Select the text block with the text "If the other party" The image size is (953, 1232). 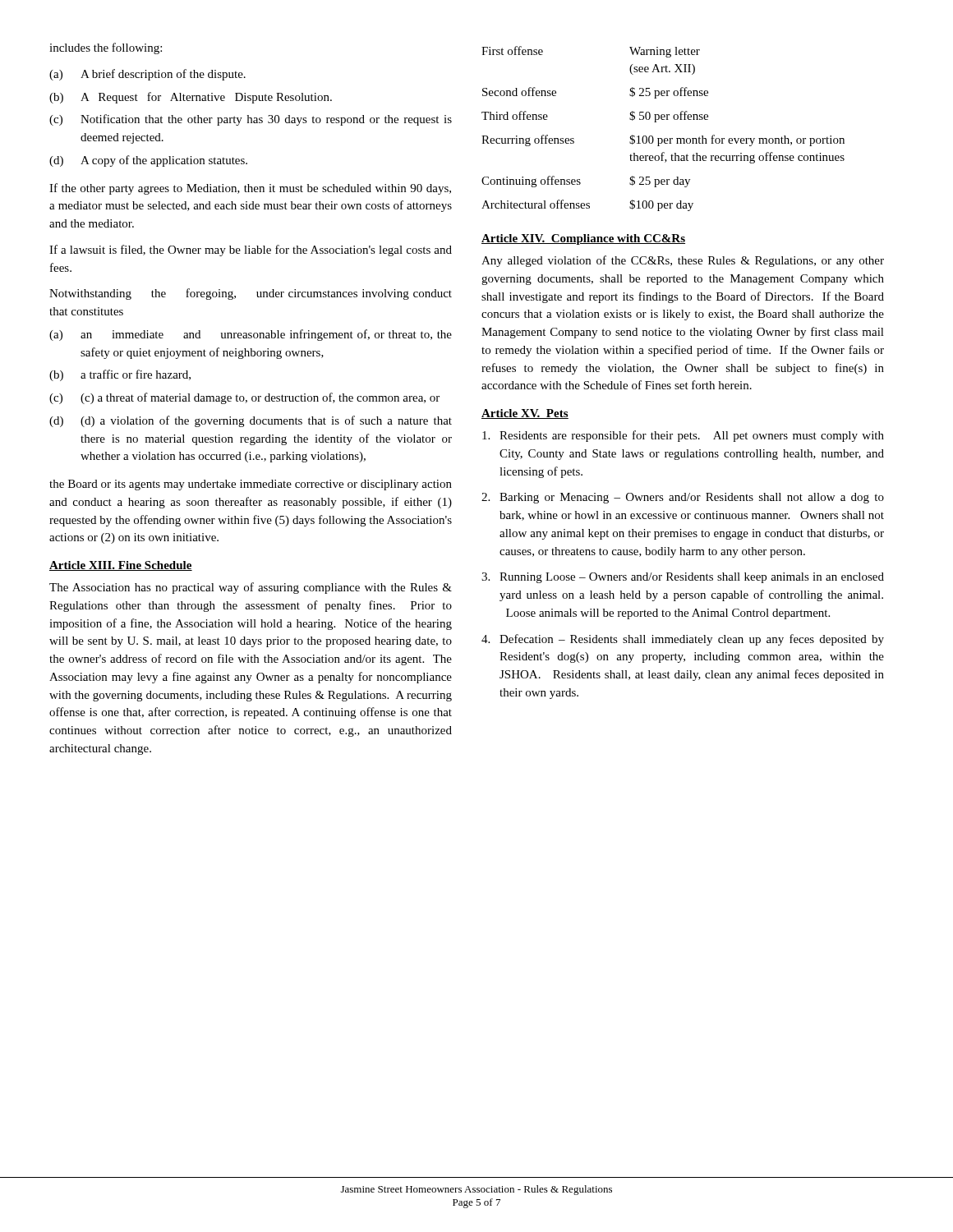(x=251, y=206)
